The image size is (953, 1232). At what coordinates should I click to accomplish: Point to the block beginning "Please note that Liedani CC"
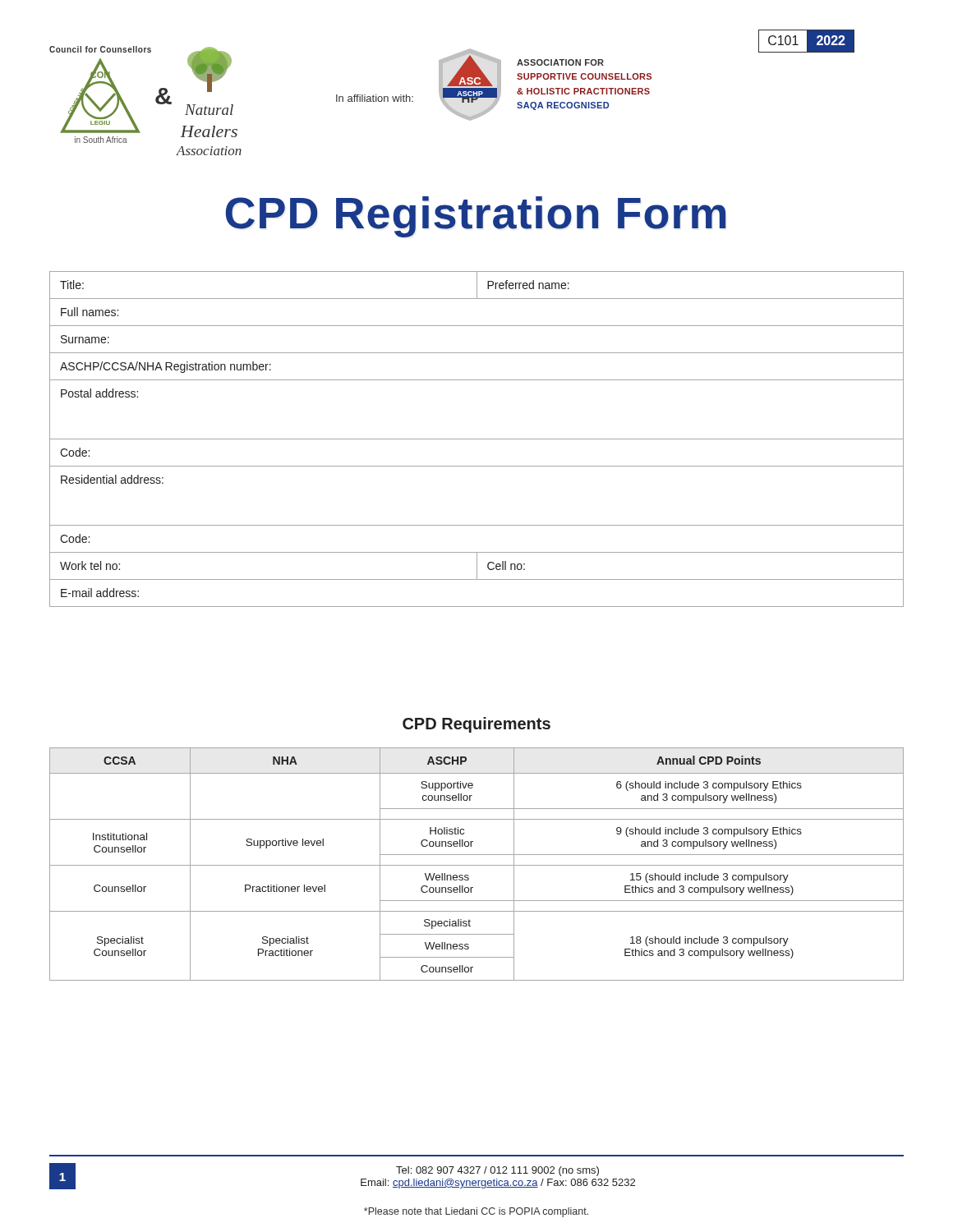476,1211
